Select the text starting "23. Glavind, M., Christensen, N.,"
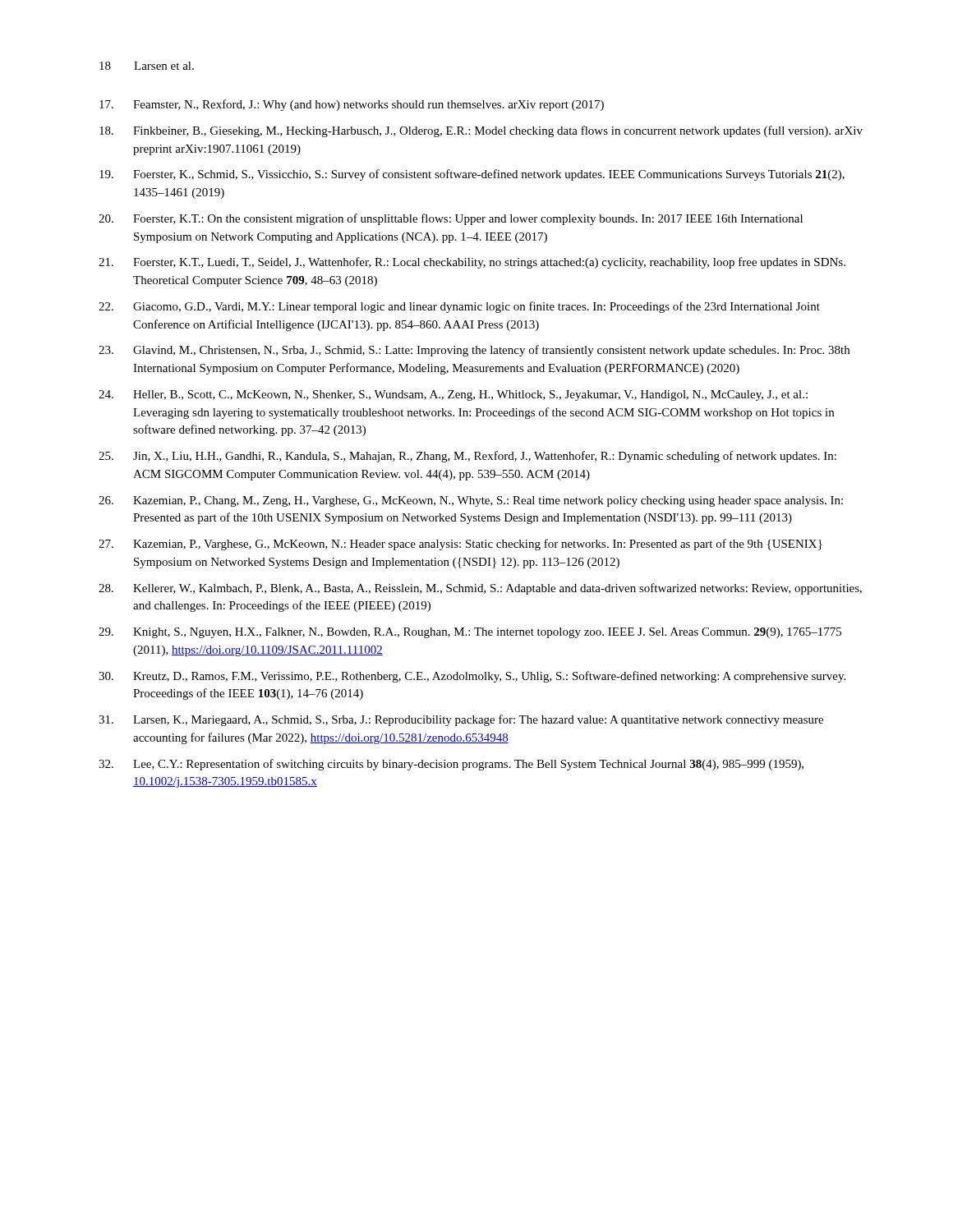Viewport: 953px width, 1232px height. pyautogui.click(x=481, y=360)
